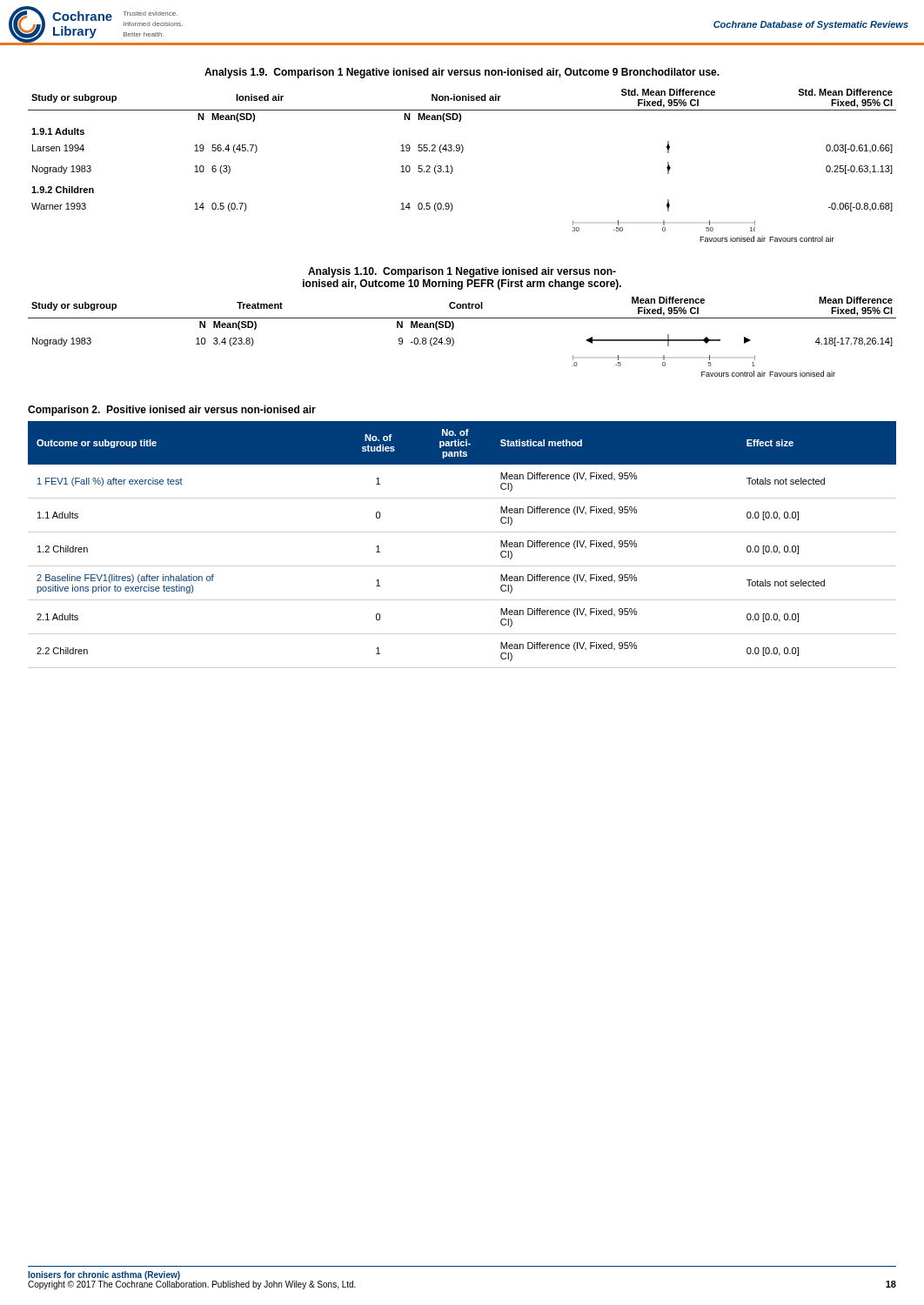Select the table that reads "0.0 [0.0, 0.0]"
The image size is (924, 1305).
tap(462, 545)
